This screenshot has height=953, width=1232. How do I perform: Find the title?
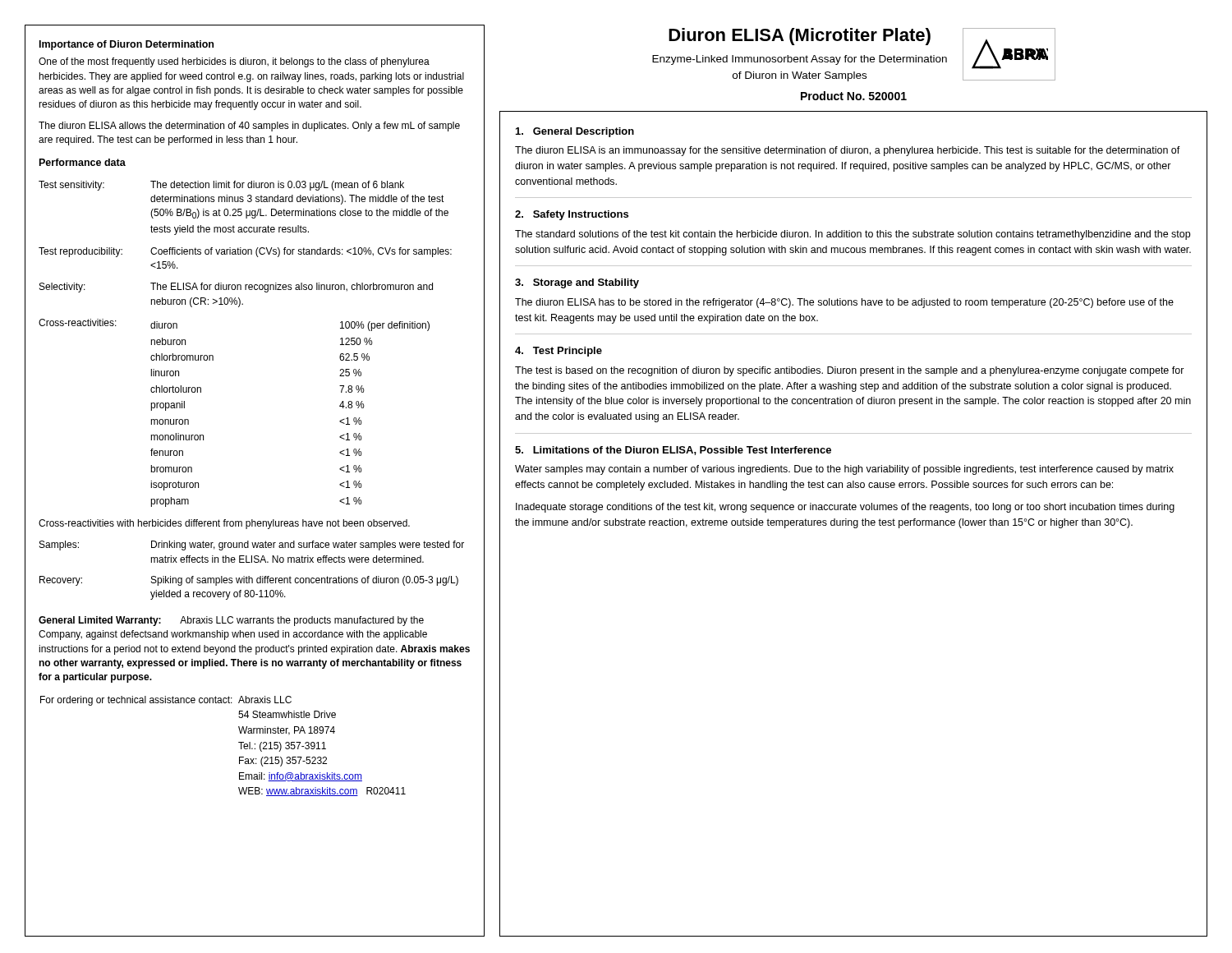800,35
